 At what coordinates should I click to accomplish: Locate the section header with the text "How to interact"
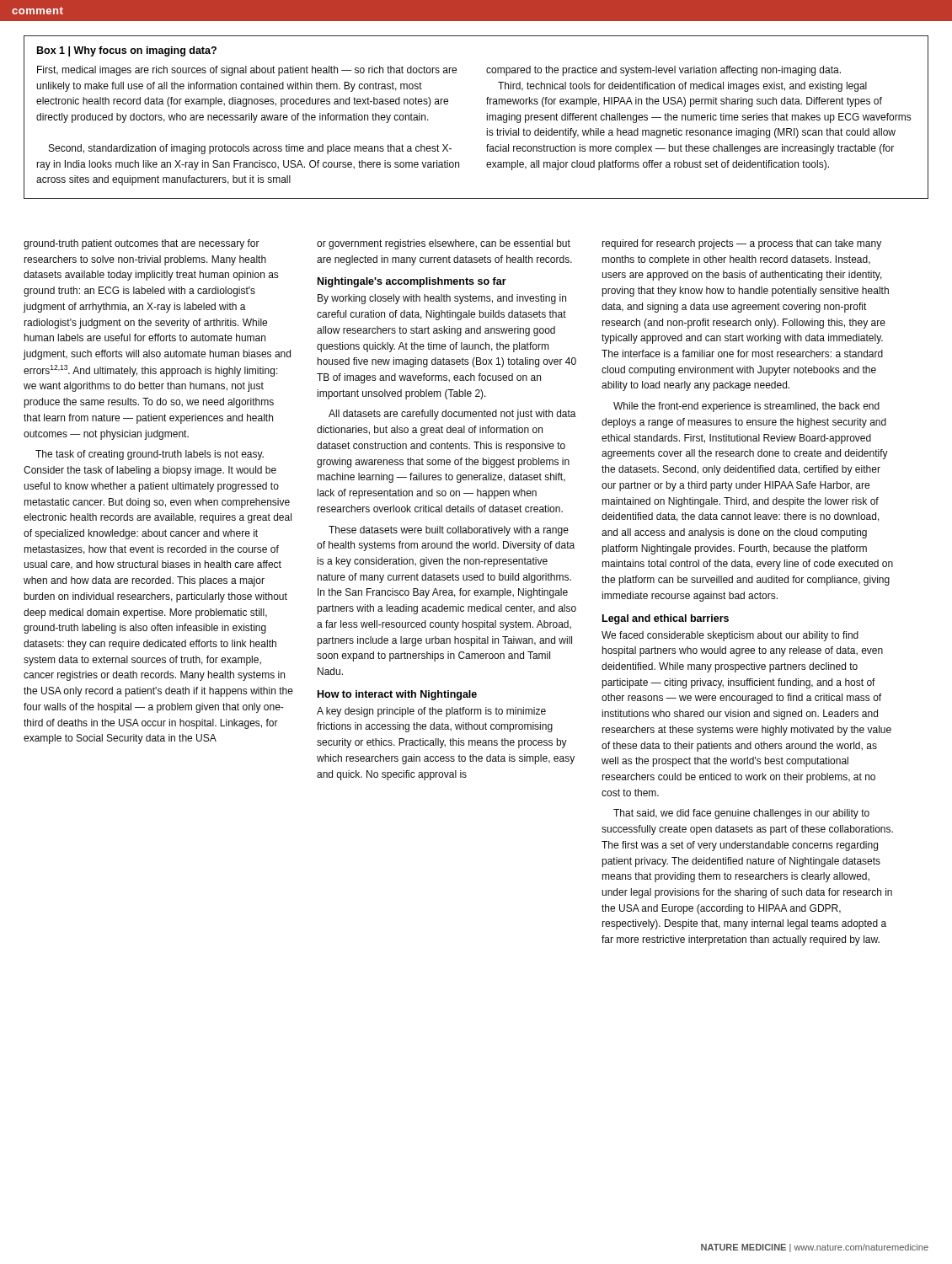tap(397, 694)
